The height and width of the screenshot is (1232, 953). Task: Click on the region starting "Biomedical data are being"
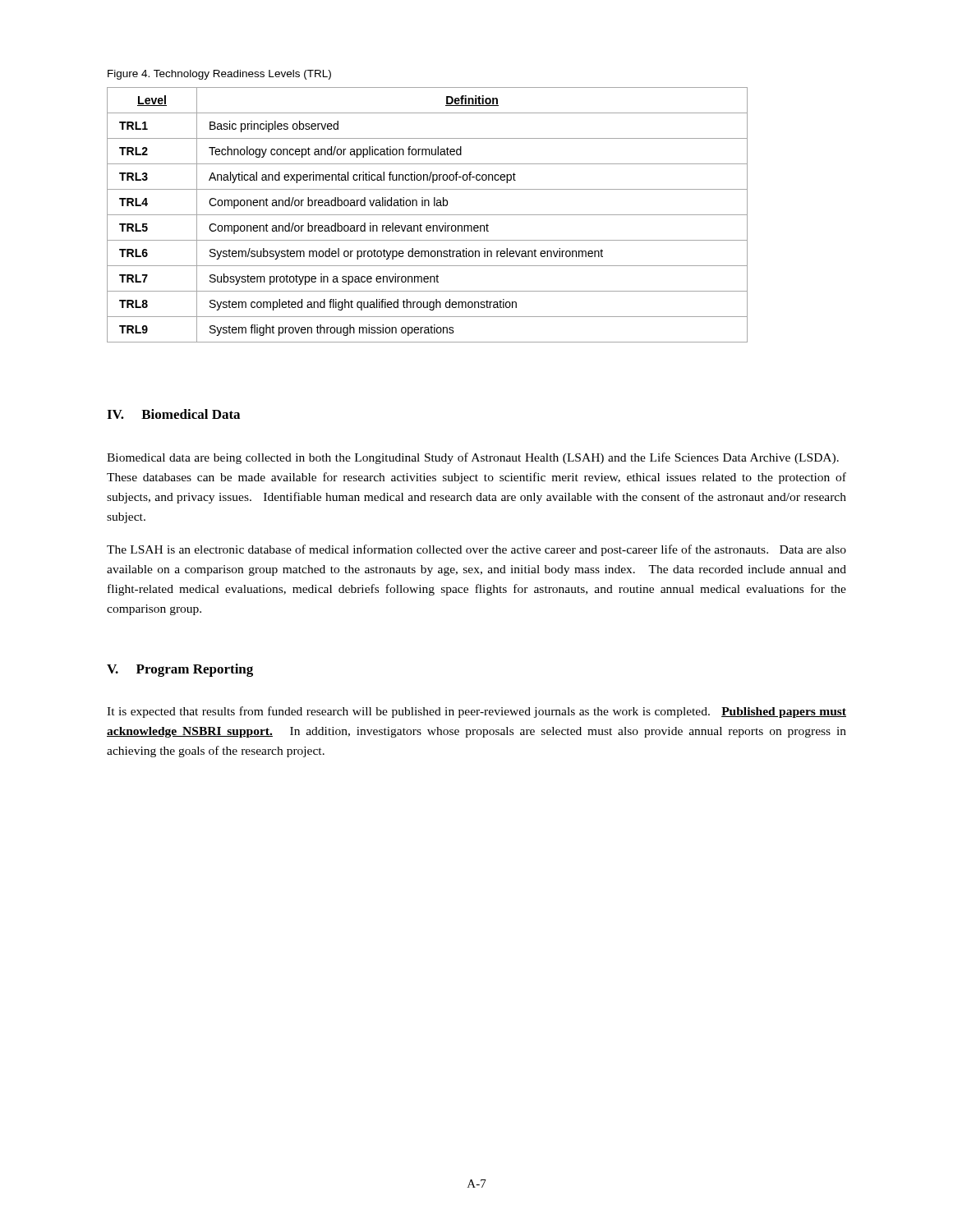[476, 487]
